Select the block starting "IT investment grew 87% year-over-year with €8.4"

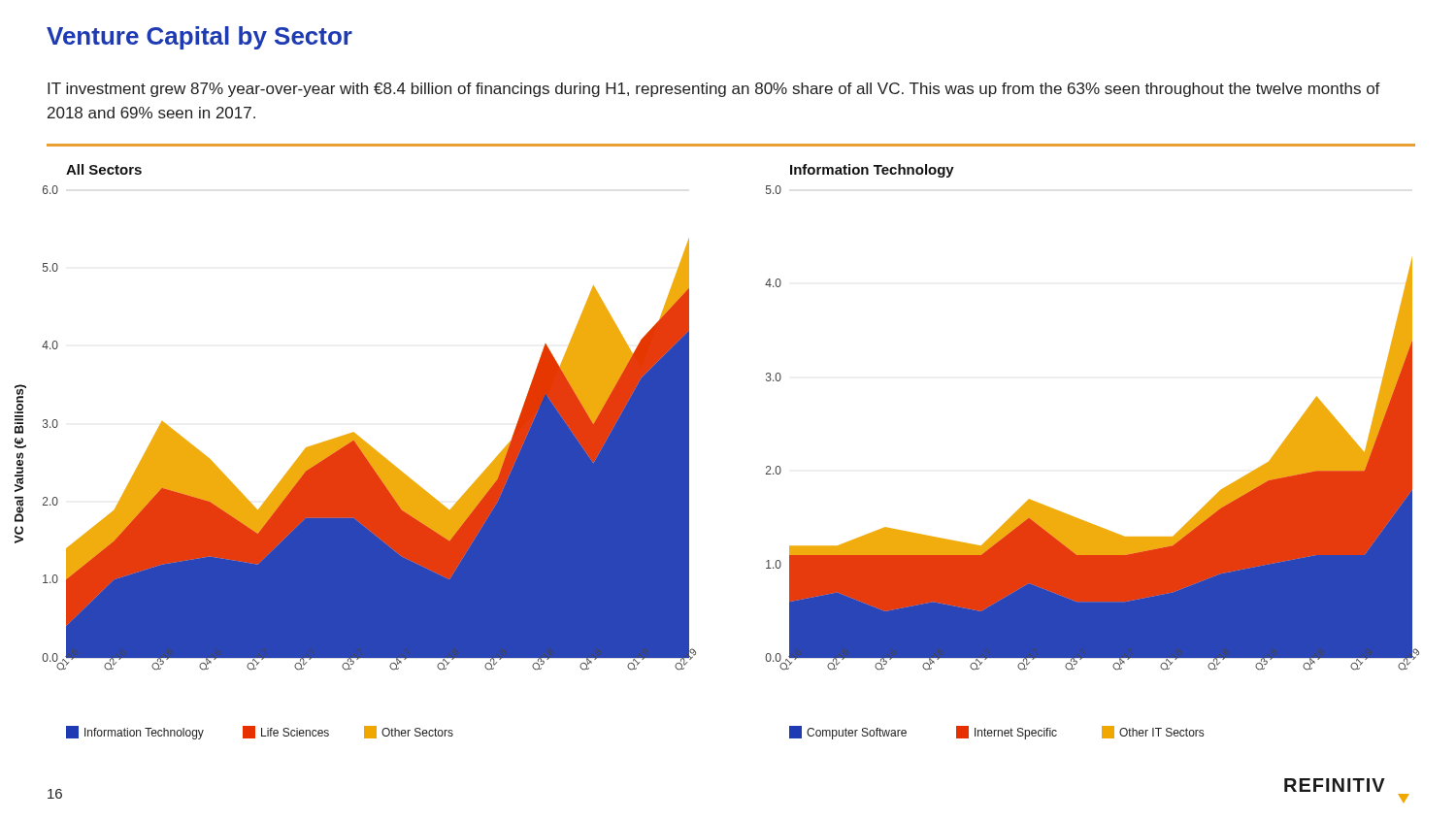[713, 101]
